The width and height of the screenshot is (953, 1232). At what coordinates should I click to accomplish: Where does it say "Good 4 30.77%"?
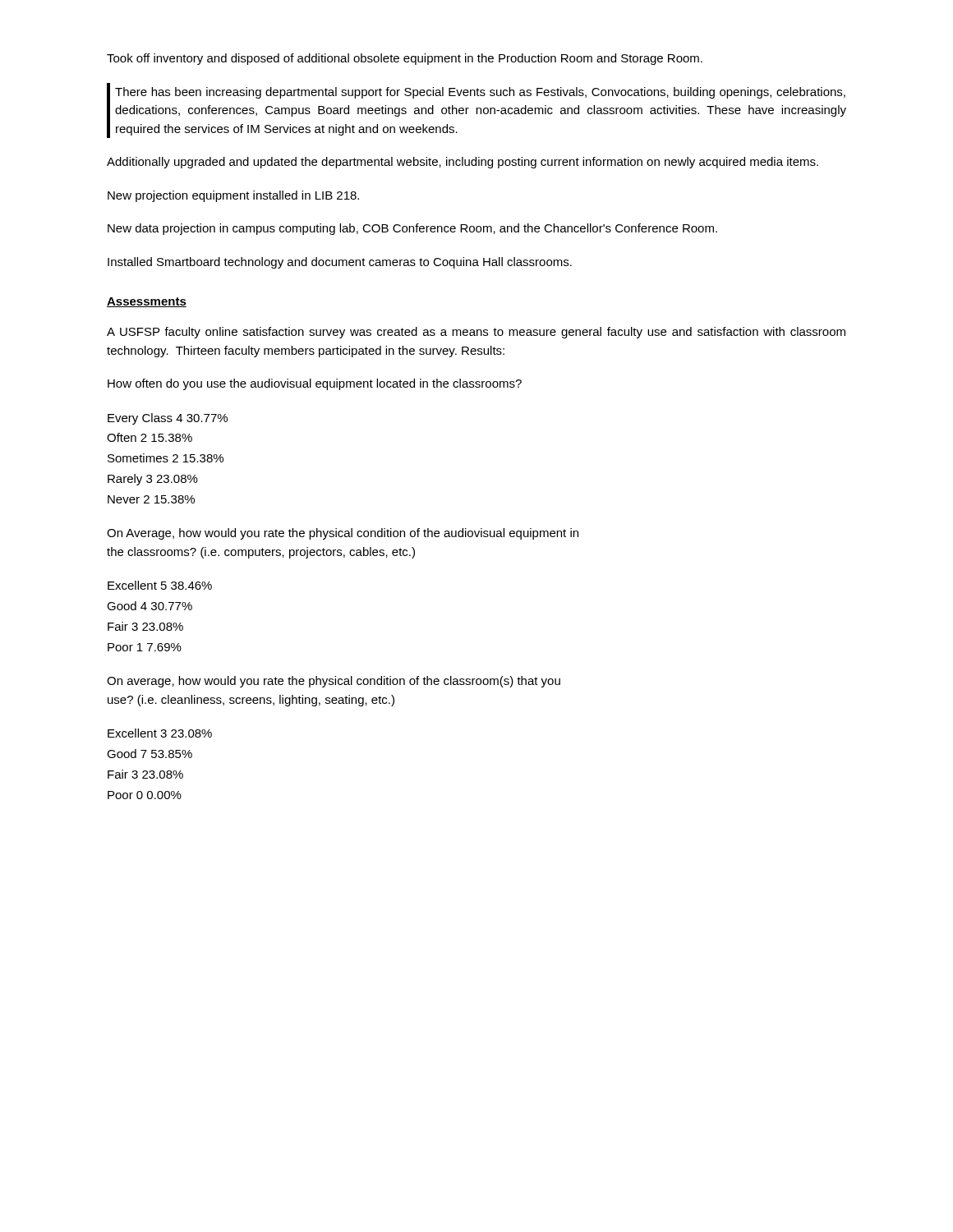150,606
